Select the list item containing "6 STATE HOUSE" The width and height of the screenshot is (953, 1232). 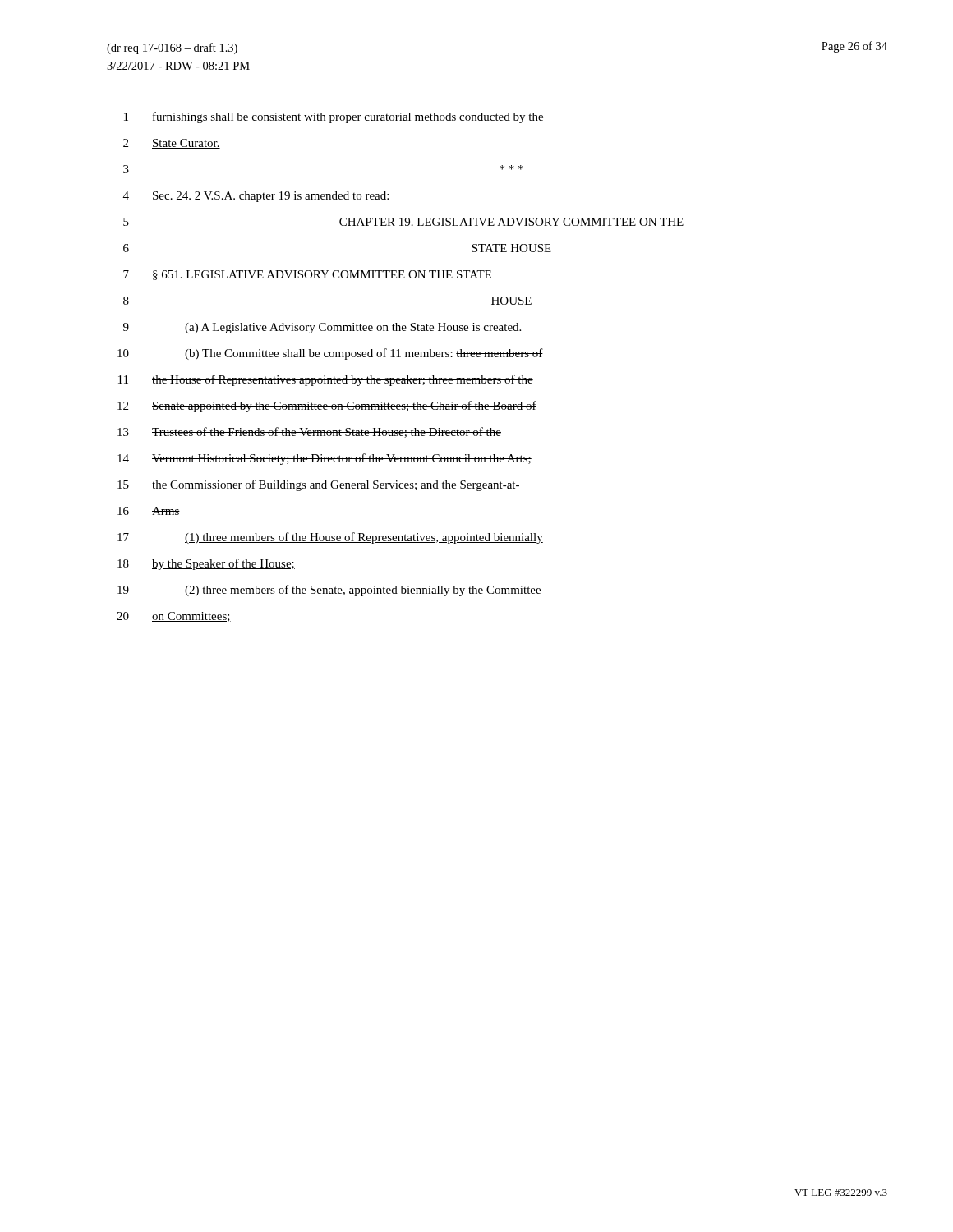click(489, 249)
